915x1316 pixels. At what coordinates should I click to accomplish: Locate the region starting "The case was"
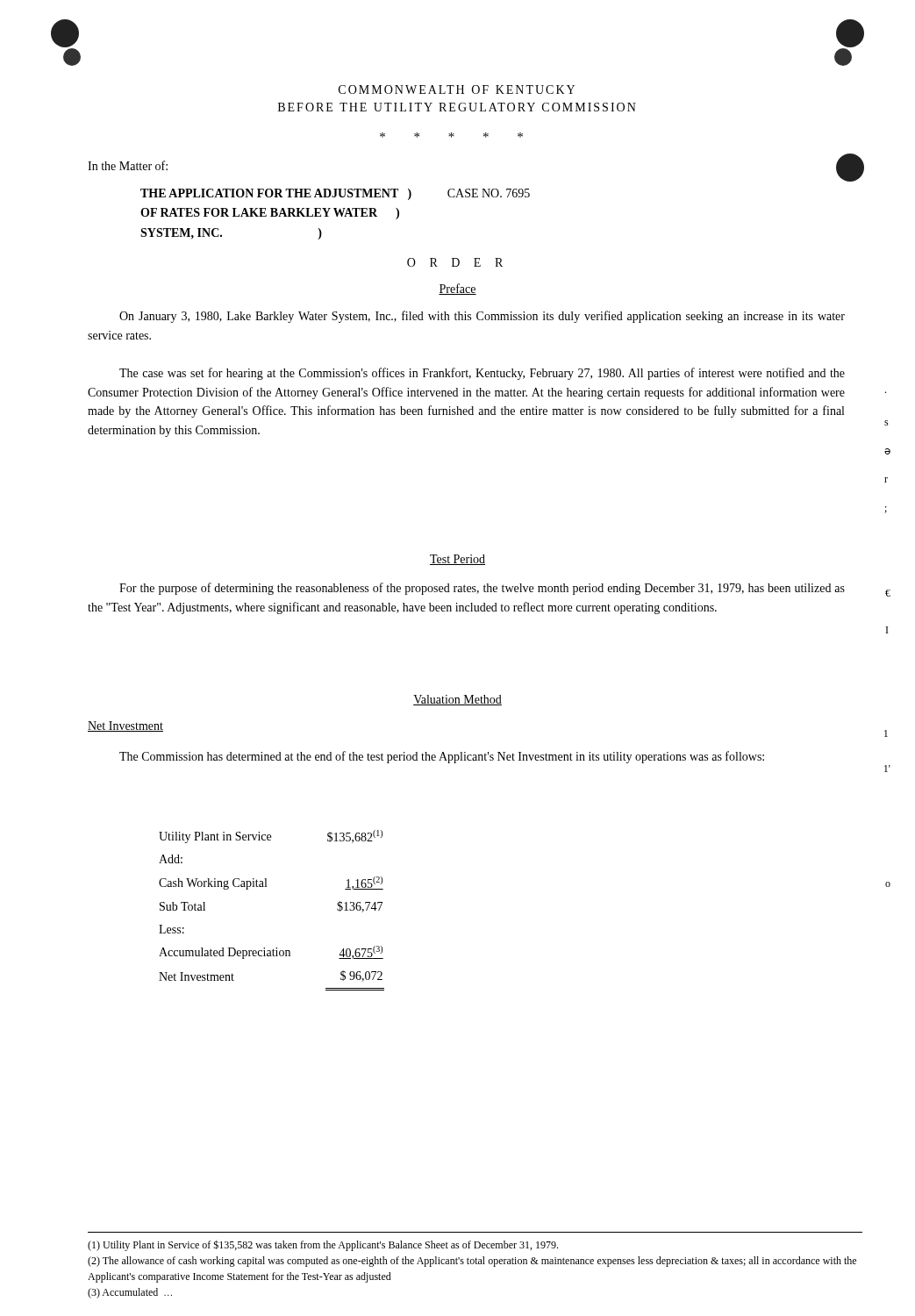point(466,402)
